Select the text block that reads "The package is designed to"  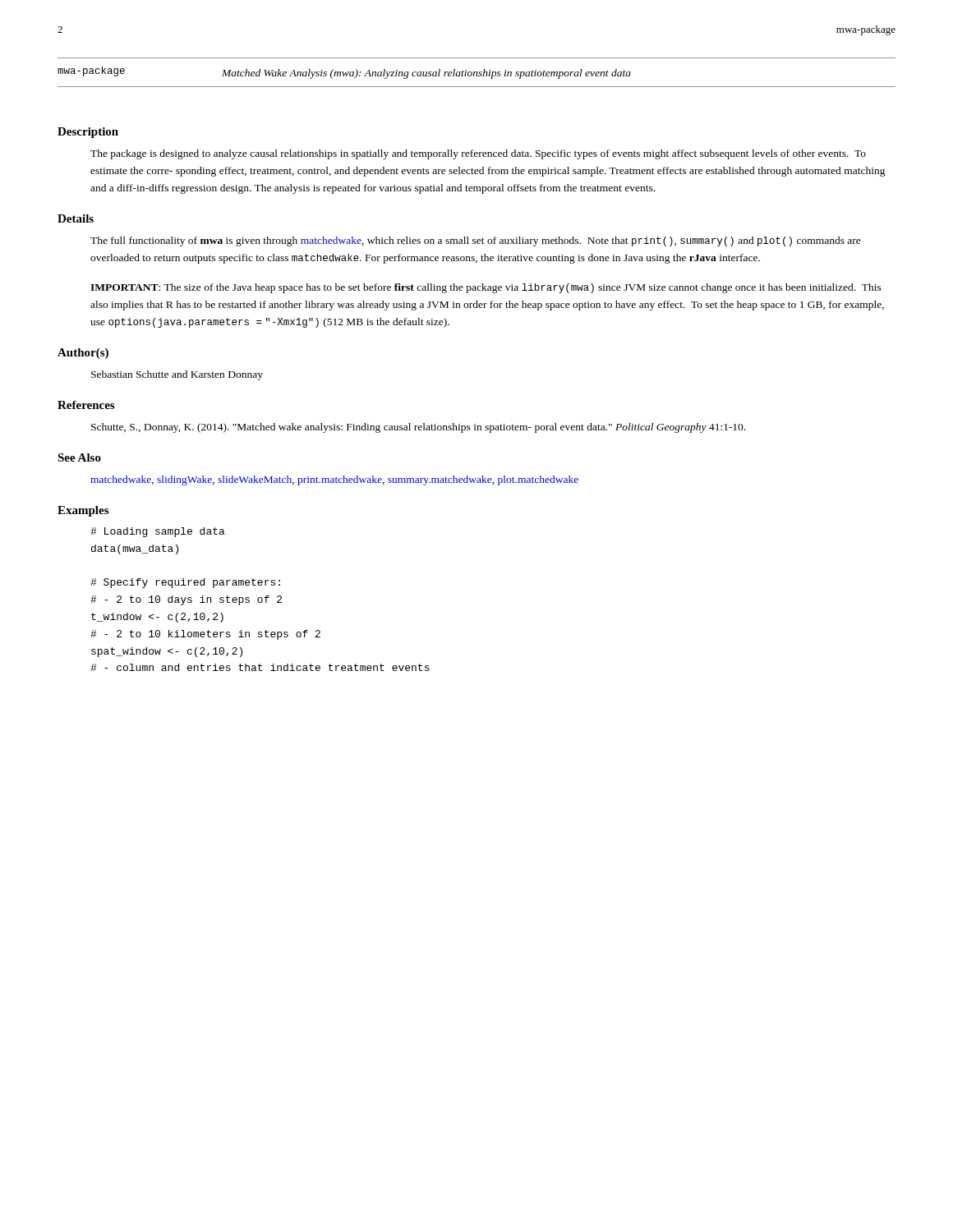[488, 170]
